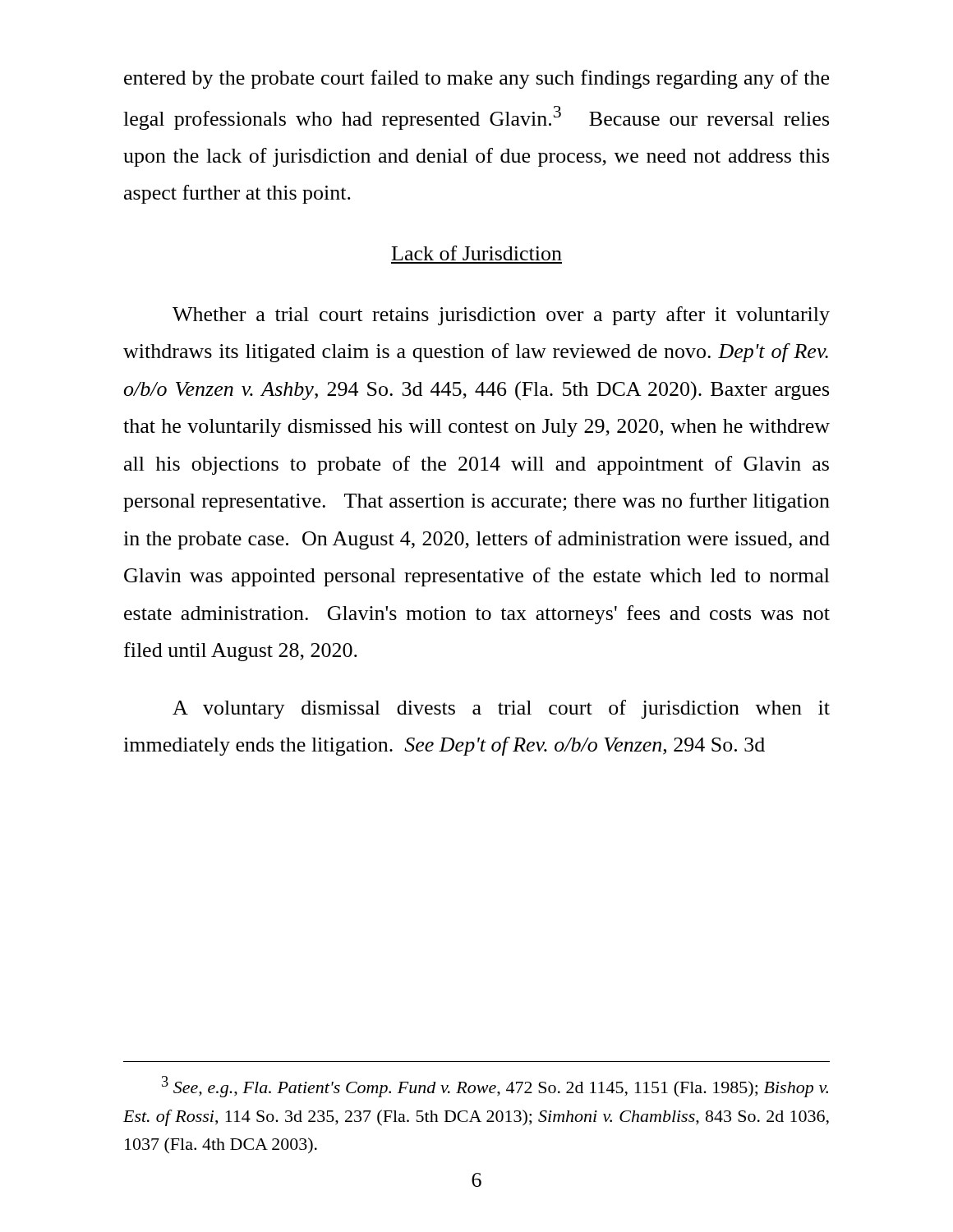
Task: Locate a footnote
Action: point(476,1114)
